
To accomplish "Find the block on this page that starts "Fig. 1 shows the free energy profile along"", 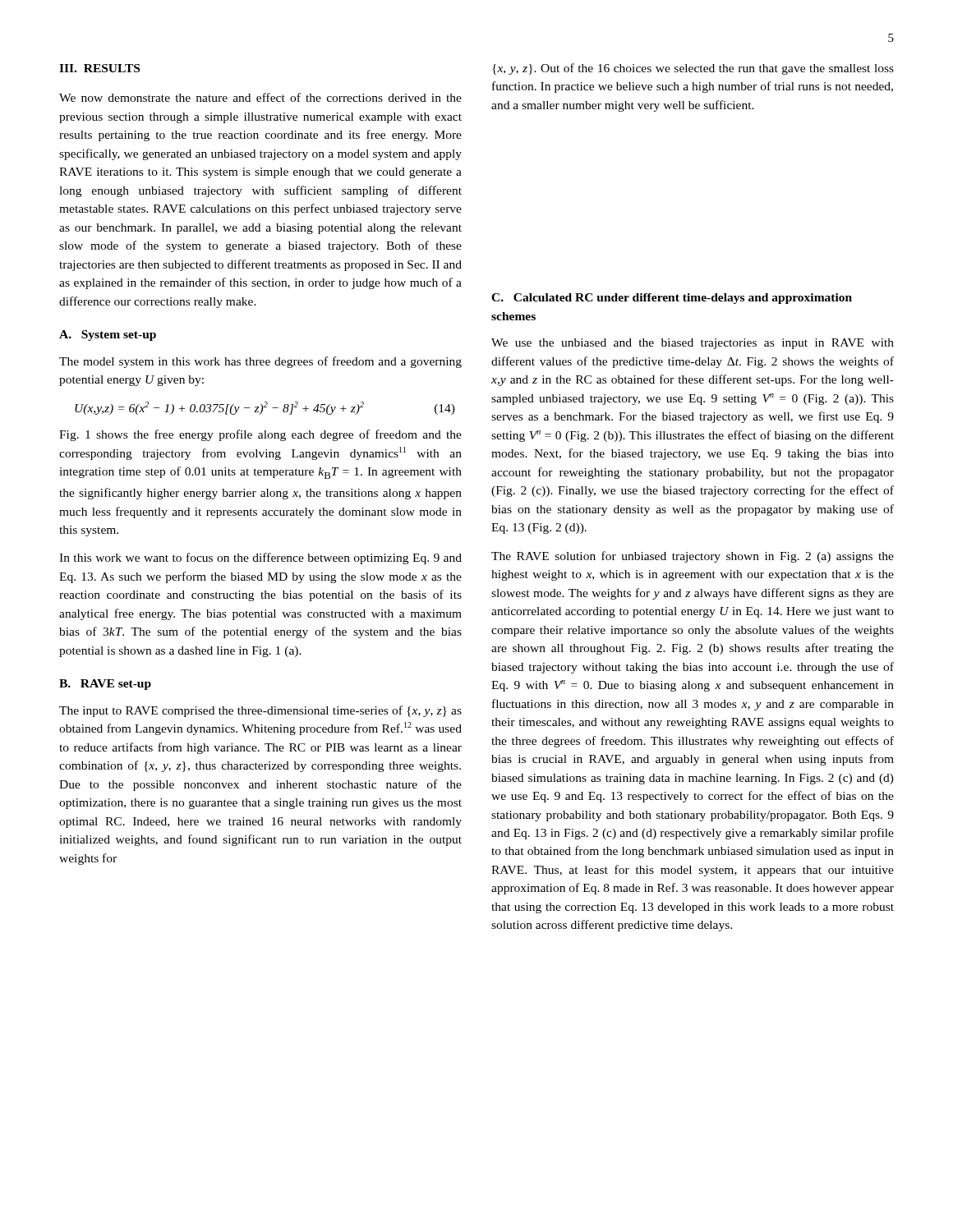I will [260, 482].
